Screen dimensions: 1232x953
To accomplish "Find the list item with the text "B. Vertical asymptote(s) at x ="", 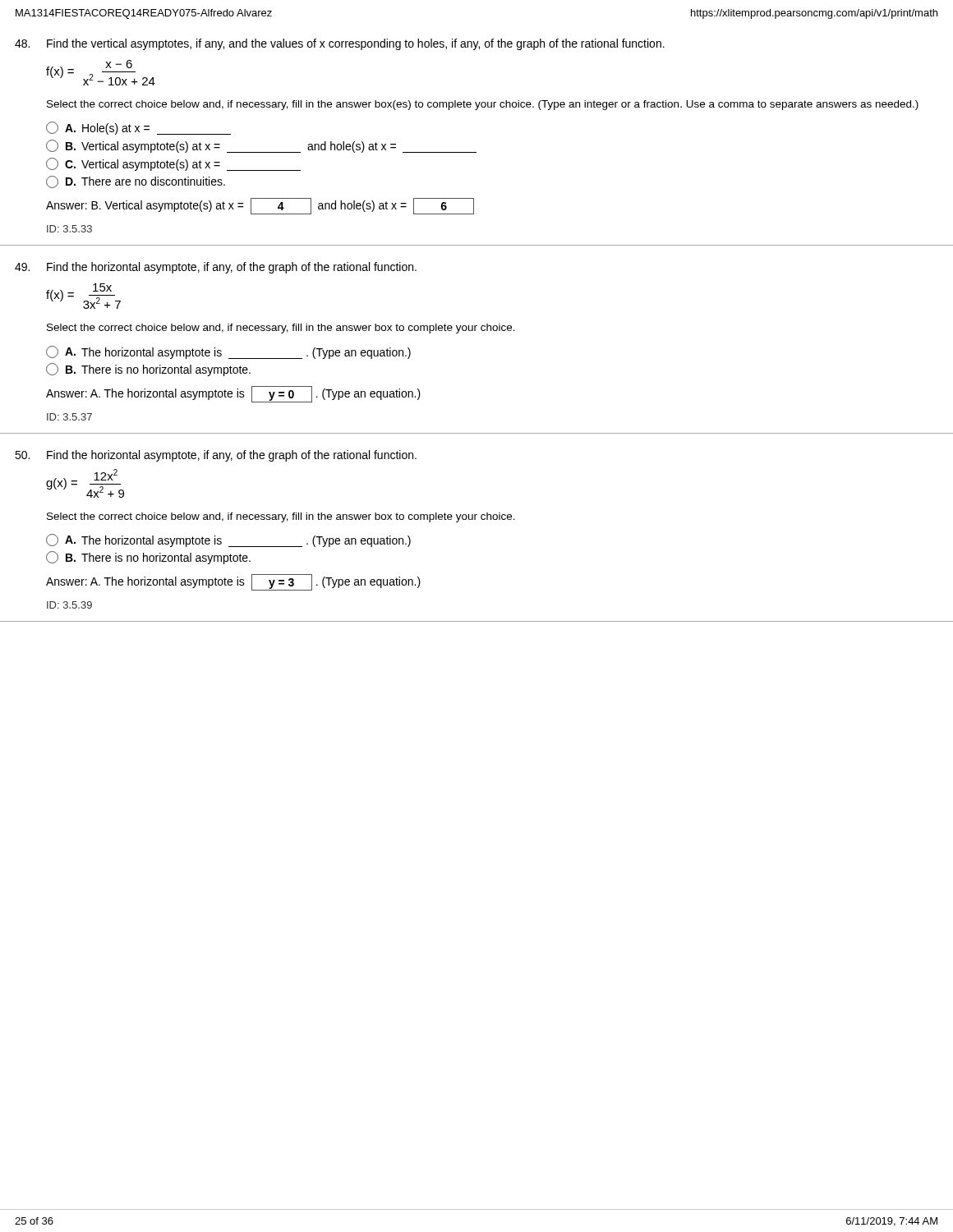I will click(263, 146).
